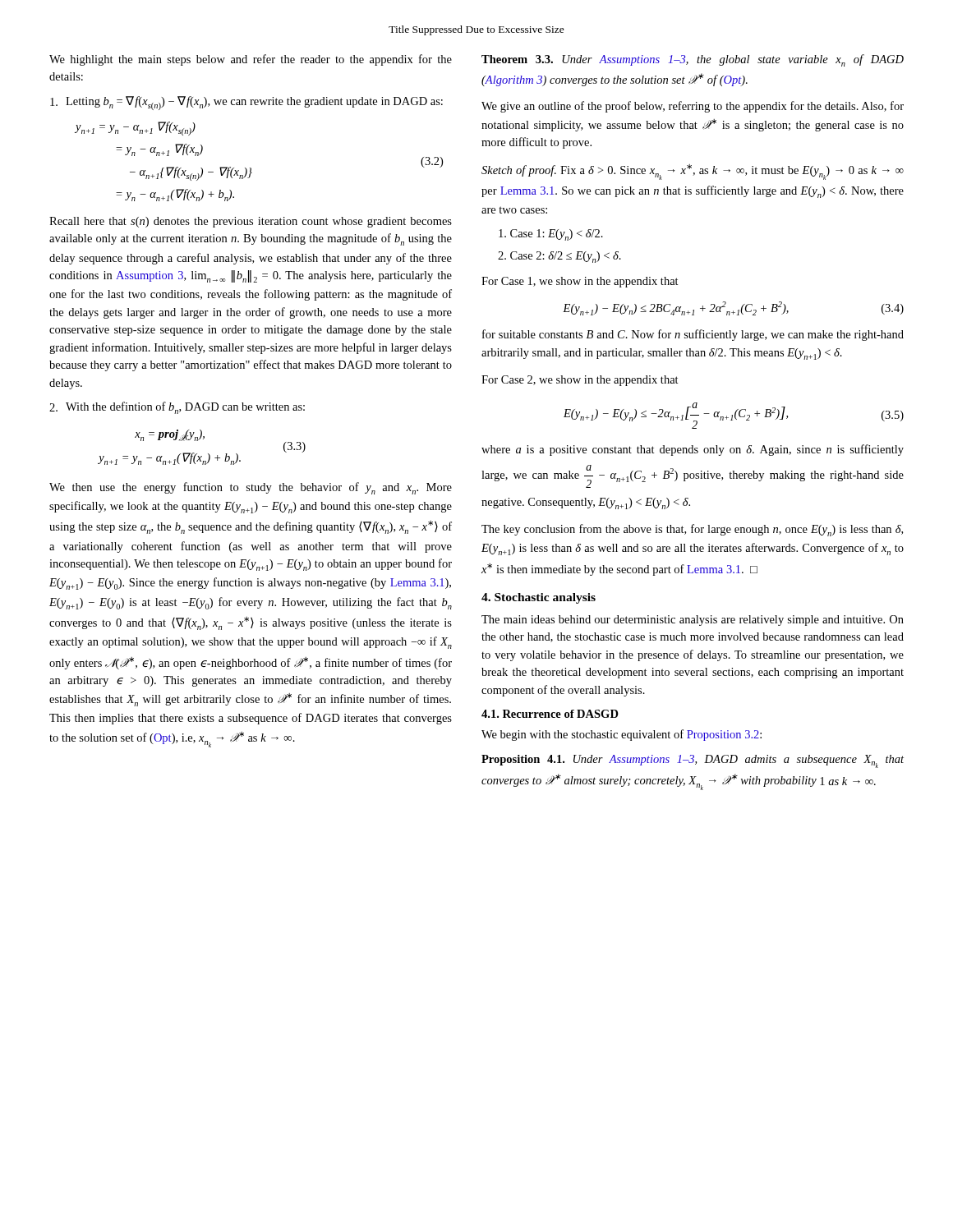Find the region starting "Theorem 3.3. Under"

693,69
